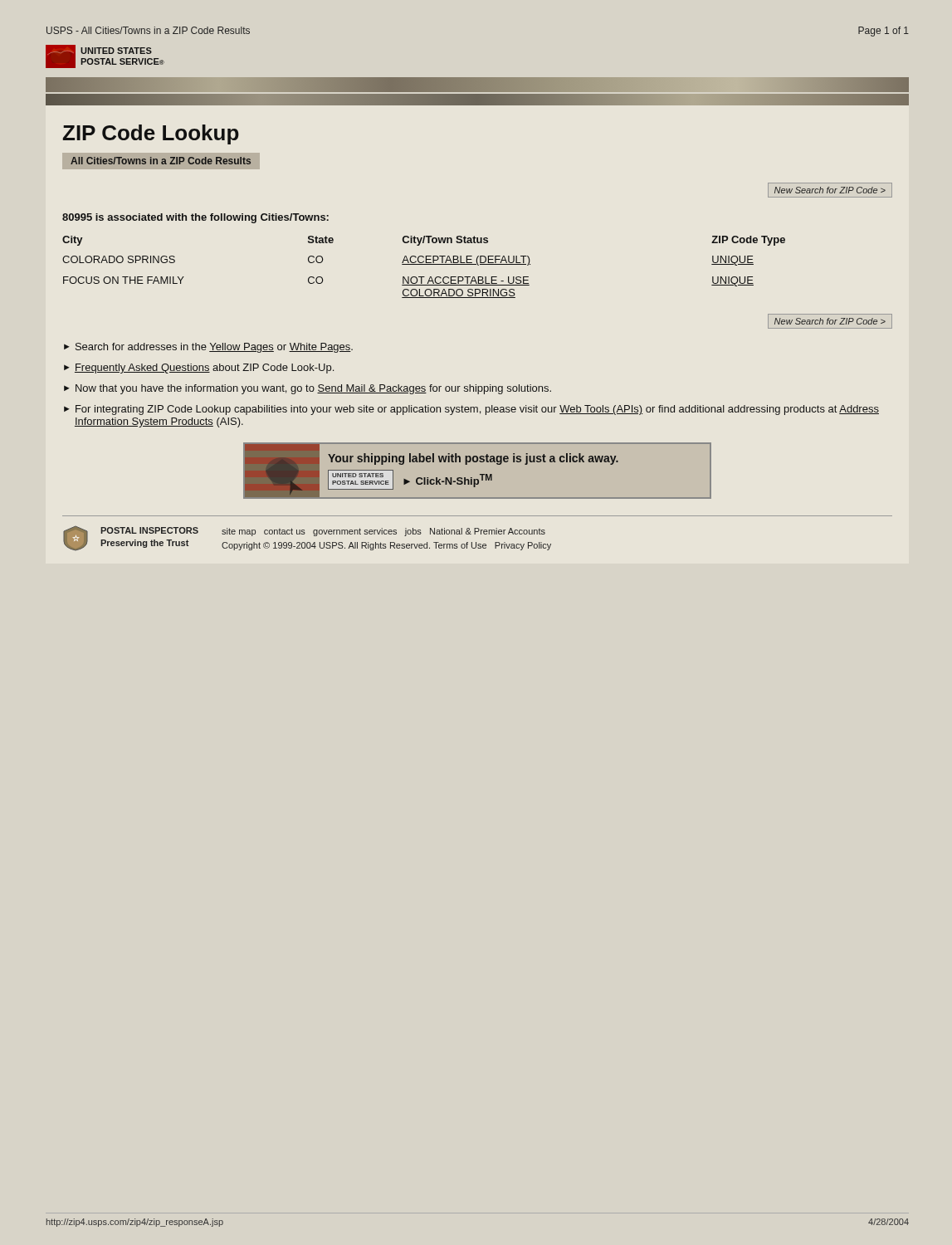Image resolution: width=952 pixels, height=1245 pixels.
Task: Locate the list item containing "► Now that you have"
Action: tap(307, 388)
